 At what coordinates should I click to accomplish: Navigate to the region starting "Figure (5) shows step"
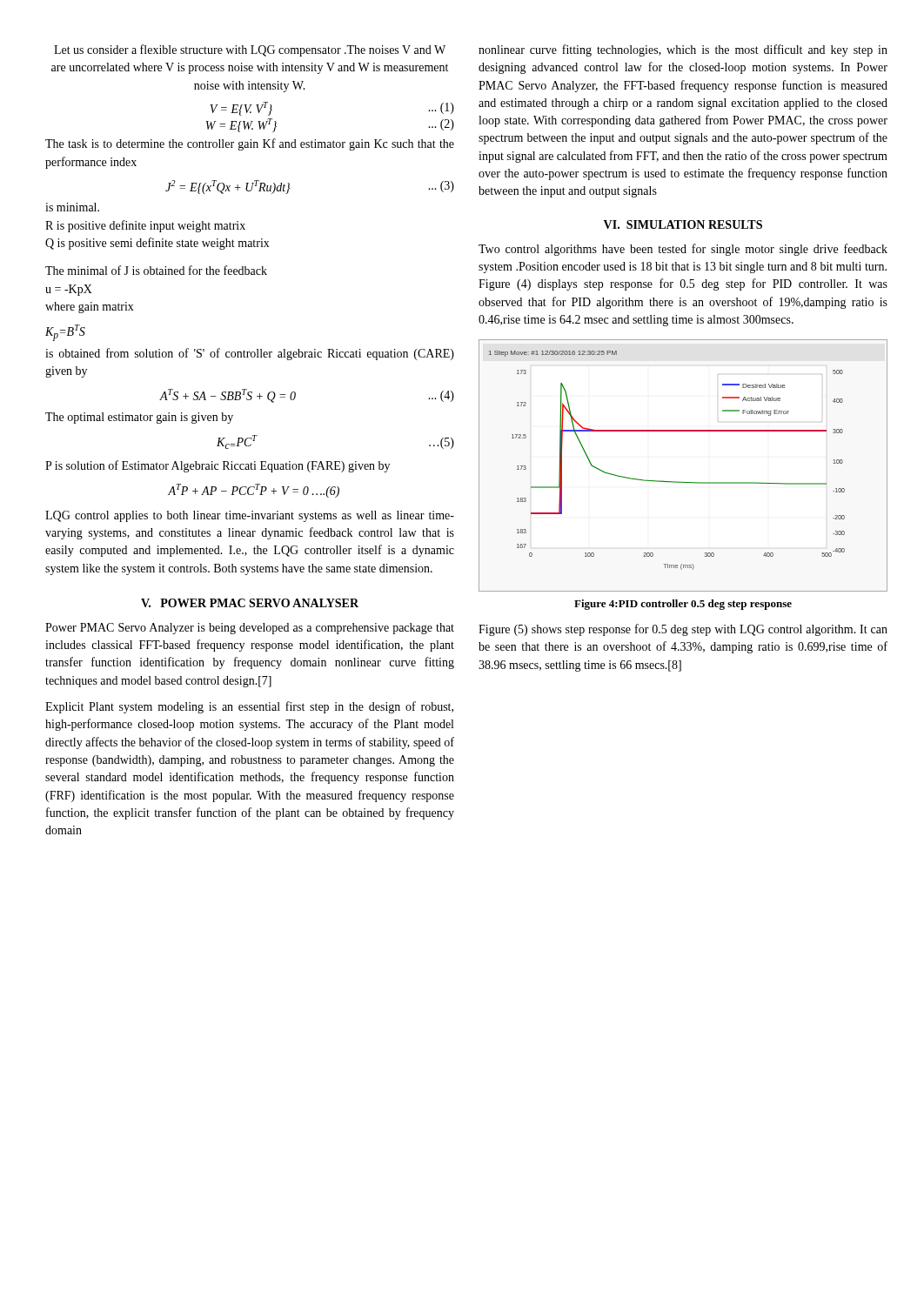[683, 647]
